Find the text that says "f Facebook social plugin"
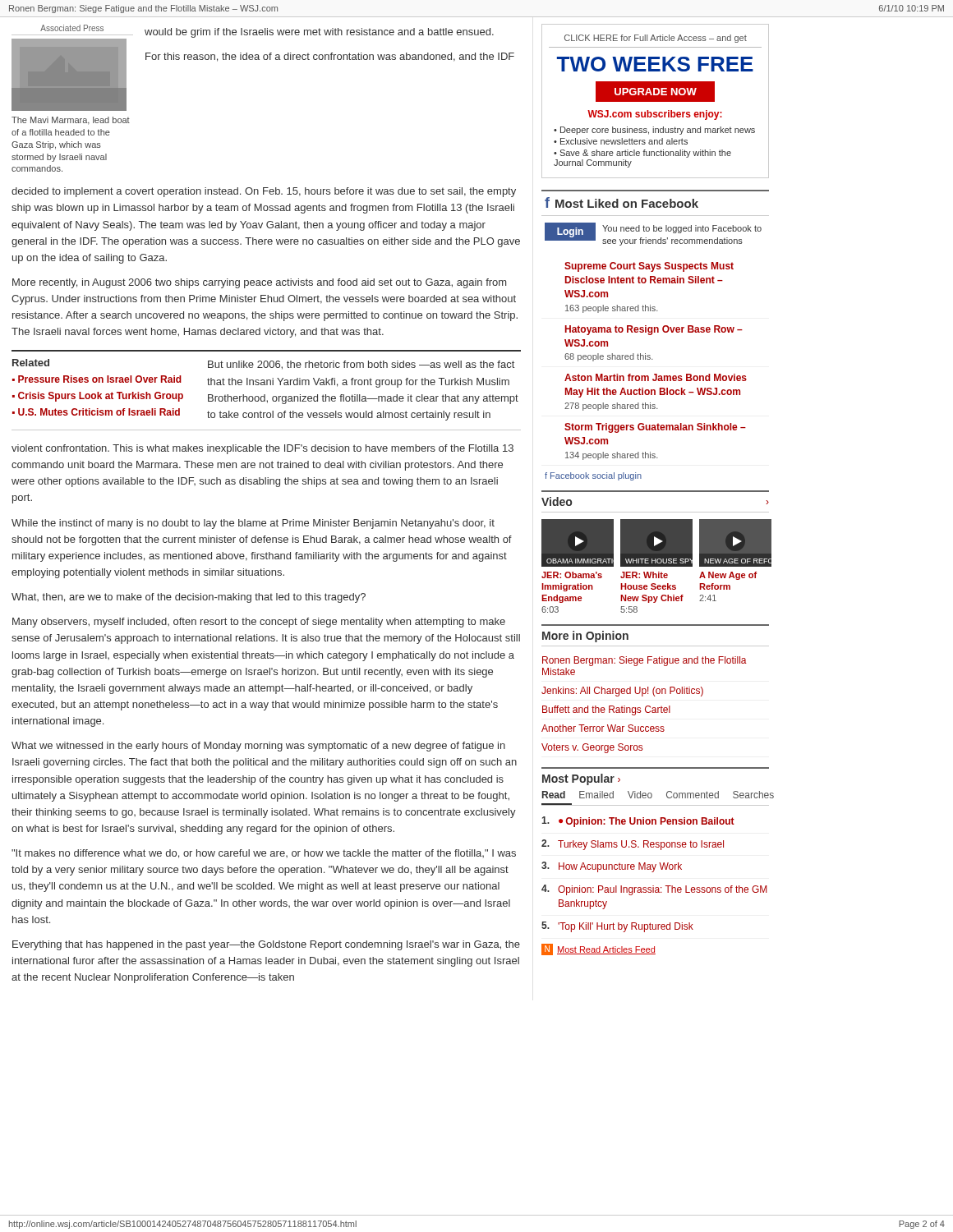 (593, 475)
